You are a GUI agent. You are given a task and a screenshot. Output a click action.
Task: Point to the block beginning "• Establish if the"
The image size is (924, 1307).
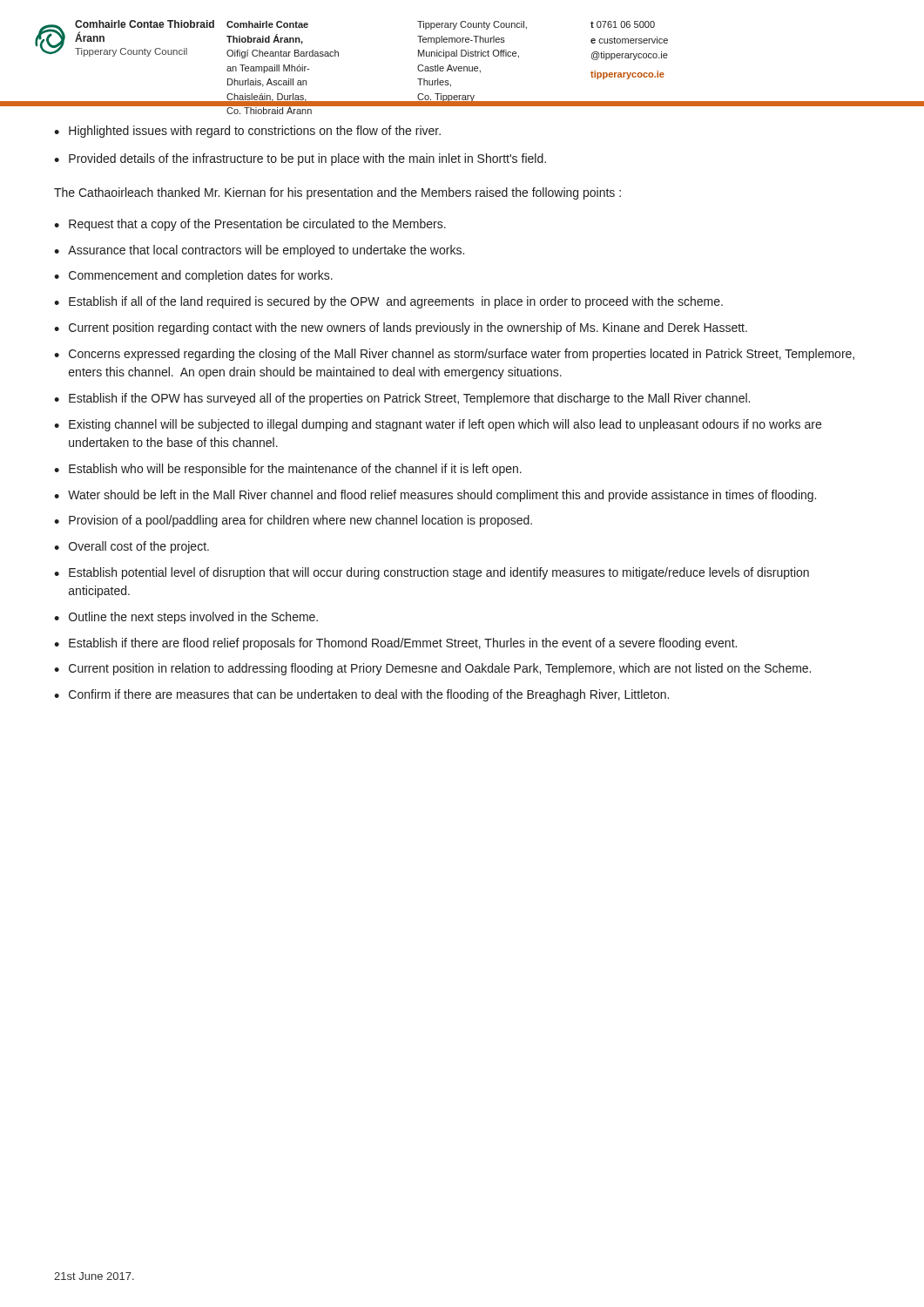tap(403, 399)
